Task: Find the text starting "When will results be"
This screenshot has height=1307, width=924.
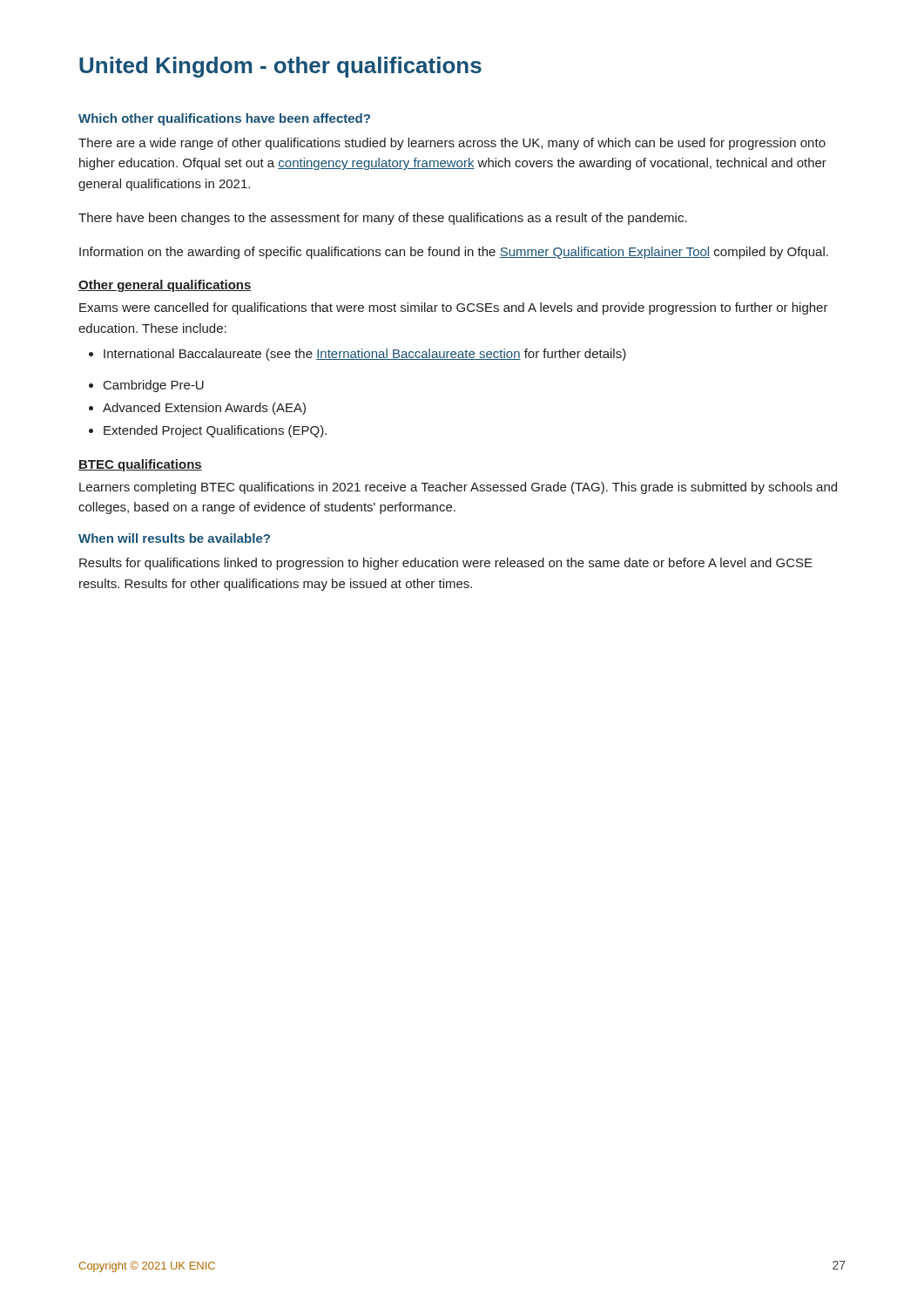Action: click(x=174, y=538)
